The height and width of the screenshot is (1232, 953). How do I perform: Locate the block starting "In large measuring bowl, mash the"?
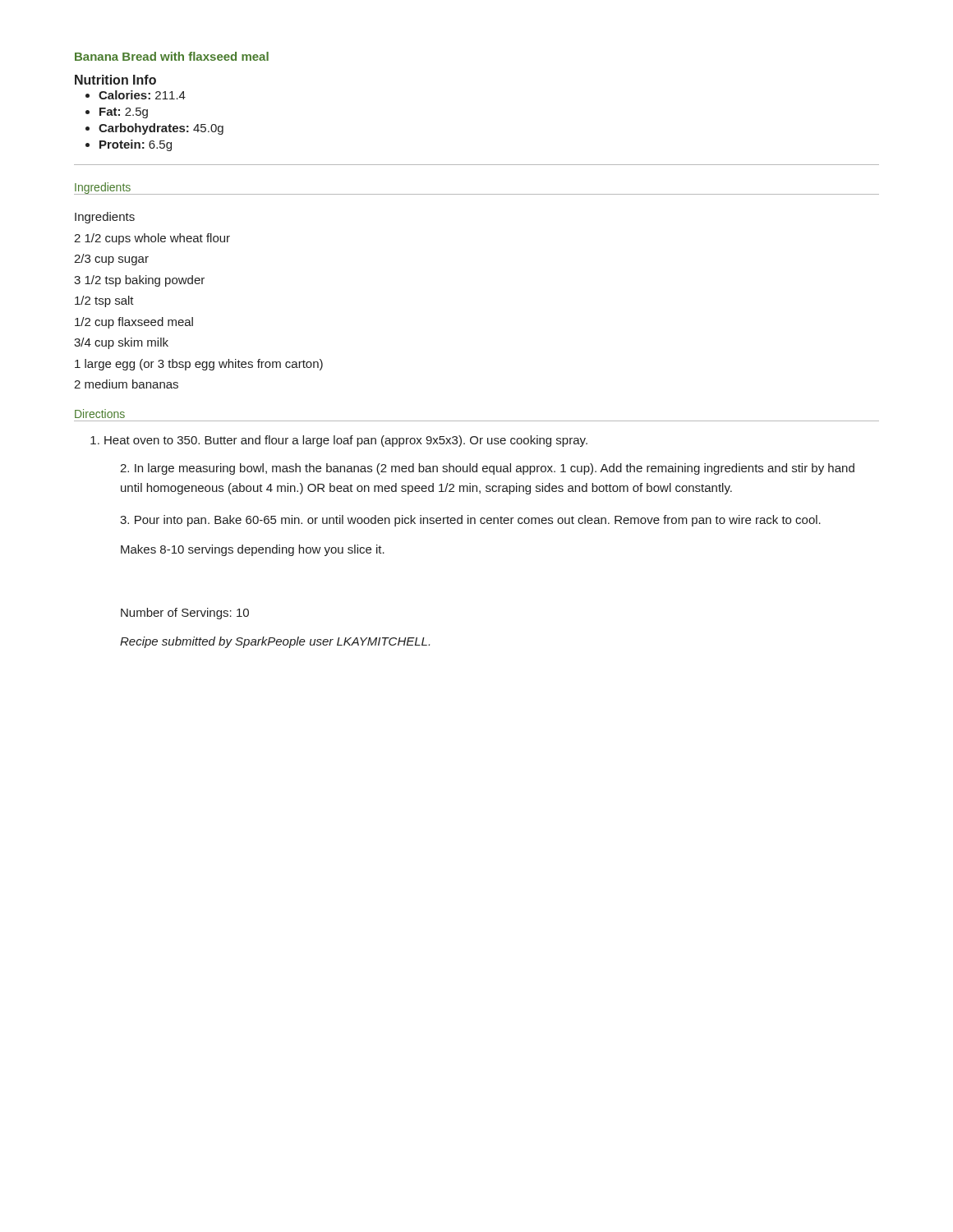(488, 478)
